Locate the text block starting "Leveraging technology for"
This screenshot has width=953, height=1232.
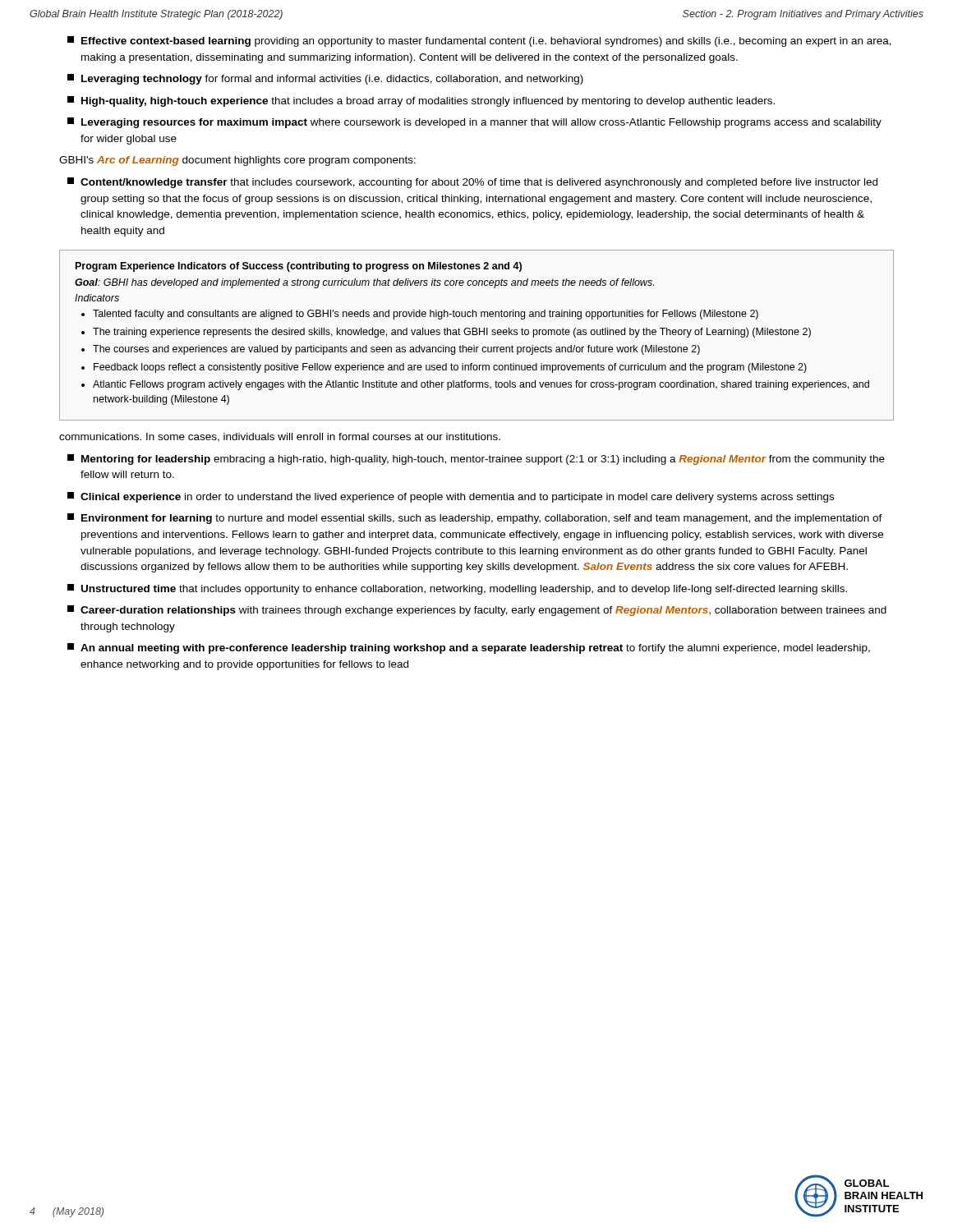[x=481, y=79]
